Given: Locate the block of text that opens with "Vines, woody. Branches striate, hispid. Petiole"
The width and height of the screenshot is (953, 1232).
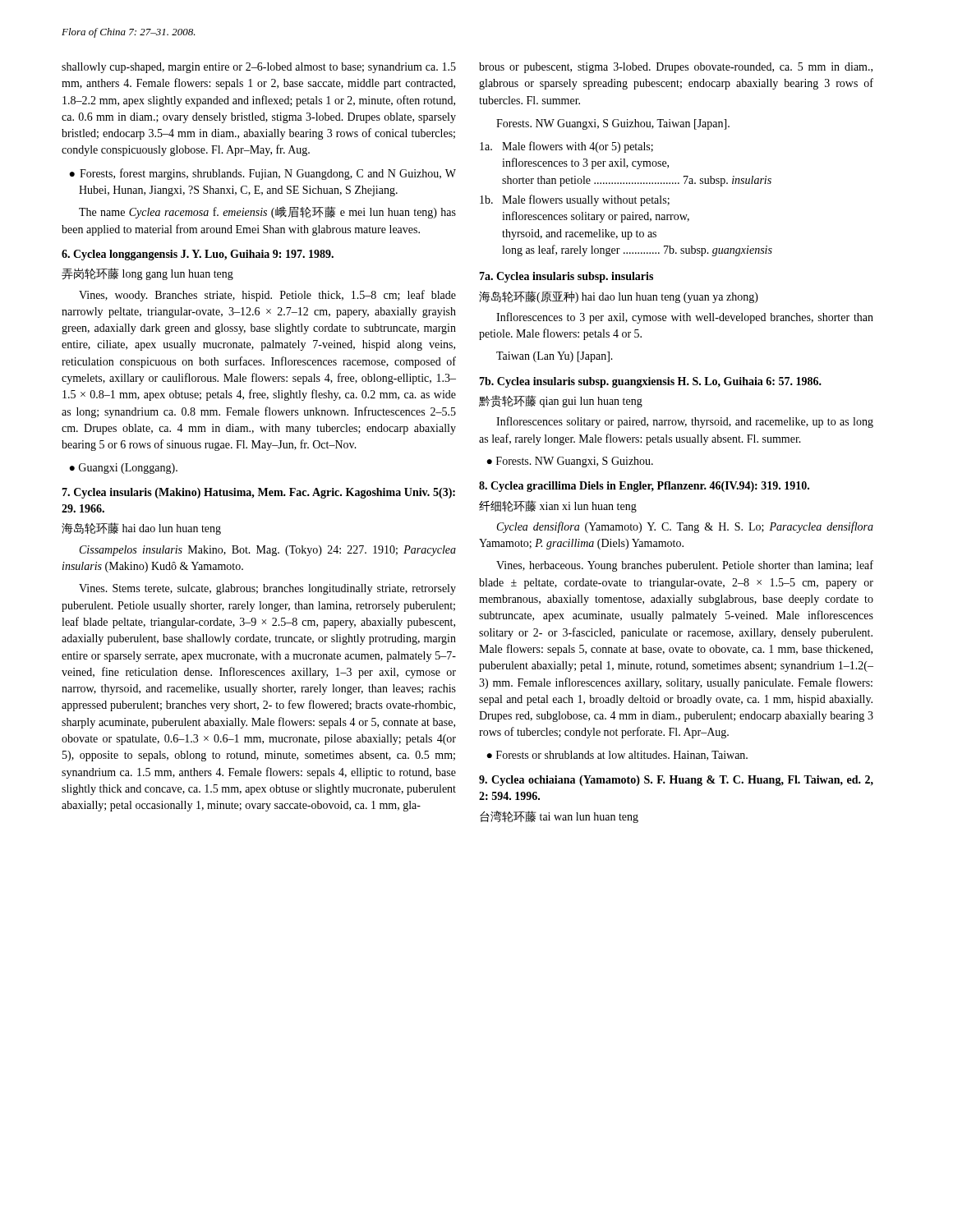Looking at the screenshot, I should (259, 370).
